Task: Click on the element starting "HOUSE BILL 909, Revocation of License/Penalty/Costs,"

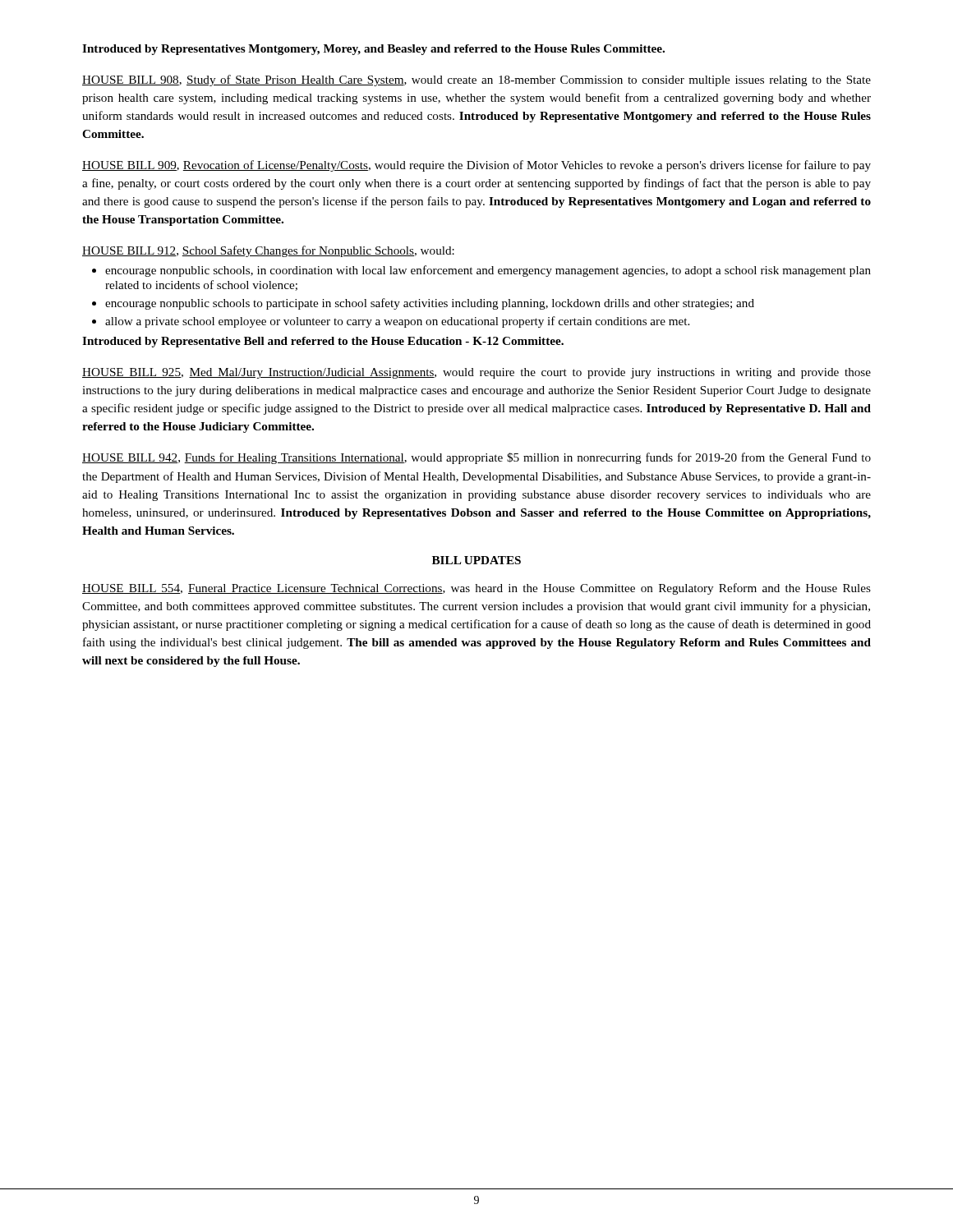Action: (x=476, y=192)
